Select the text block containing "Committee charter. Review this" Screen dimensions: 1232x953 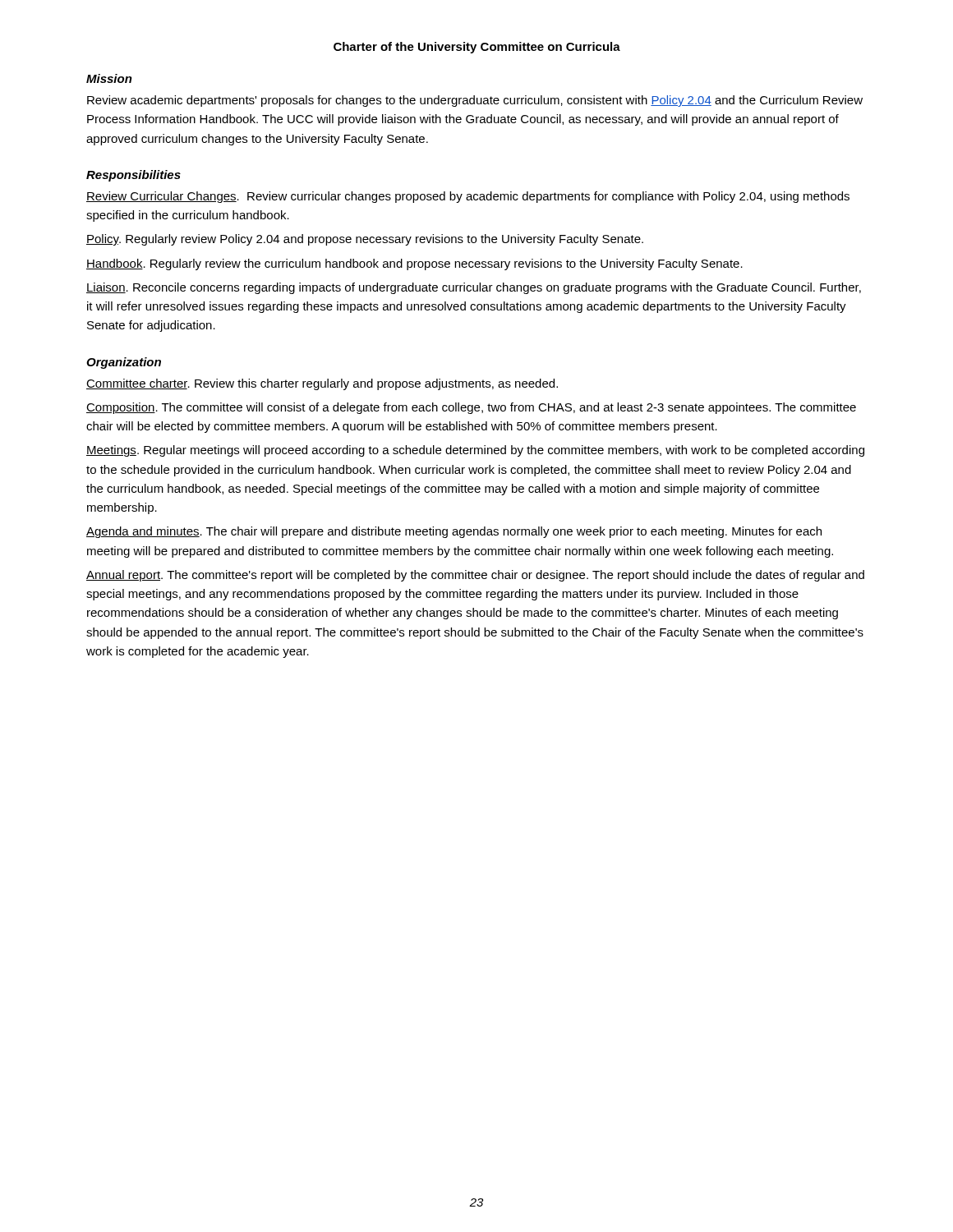pos(323,383)
